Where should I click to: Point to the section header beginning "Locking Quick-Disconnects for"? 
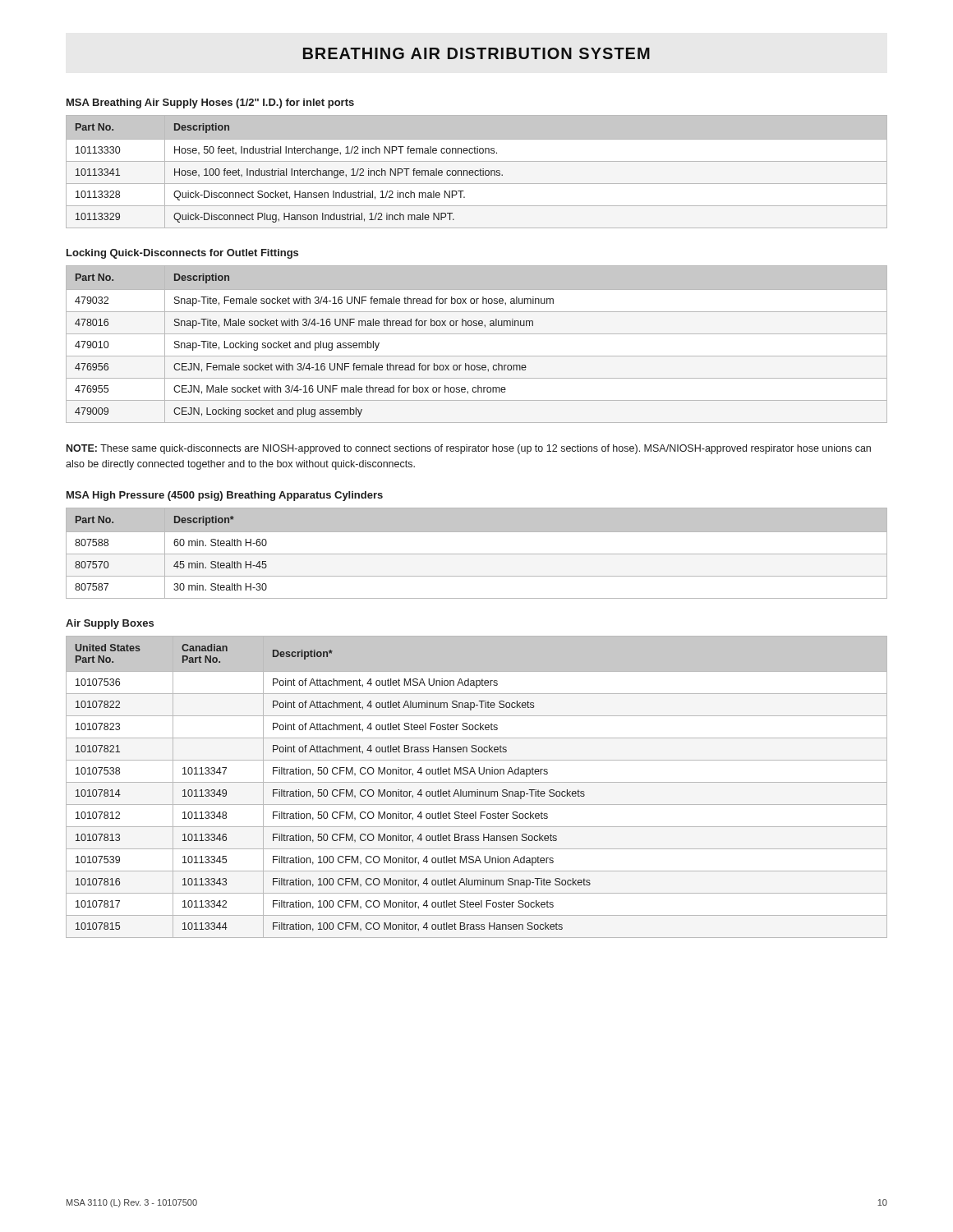point(182,253)
